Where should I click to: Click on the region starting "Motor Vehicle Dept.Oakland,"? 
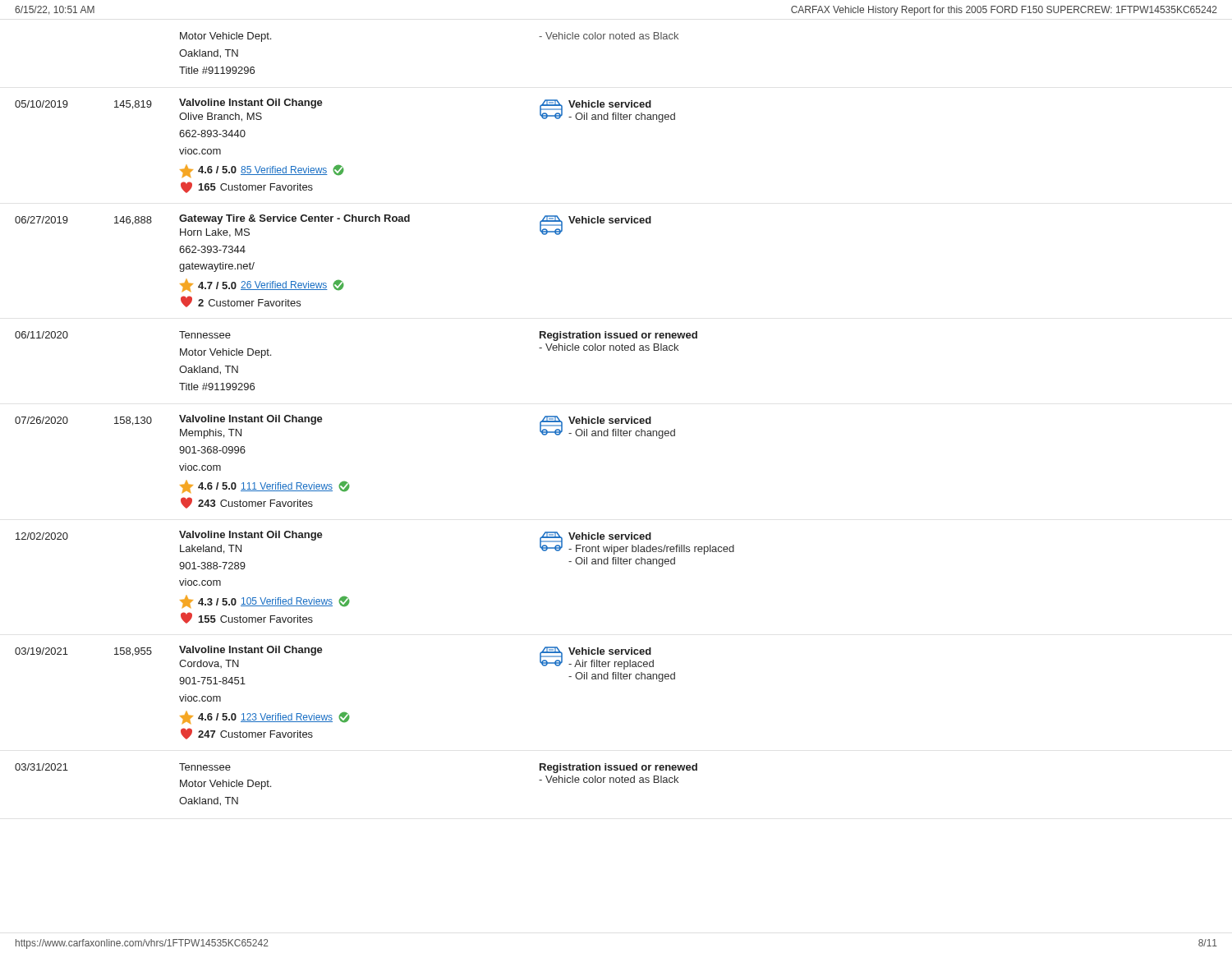click(226, 37)
